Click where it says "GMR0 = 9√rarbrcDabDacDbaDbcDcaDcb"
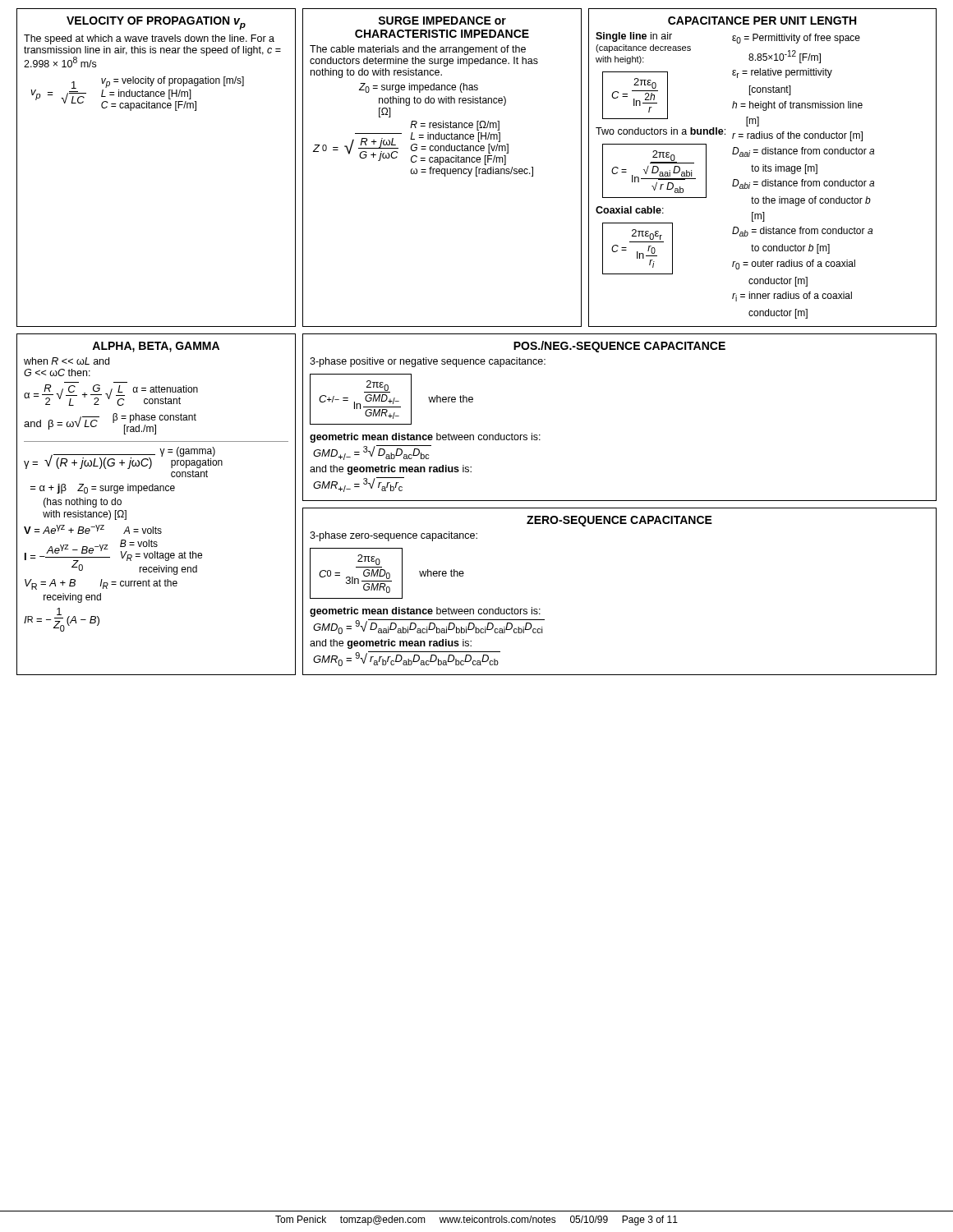Viewport: 953px width, 1232px height. tap(407, 659)
